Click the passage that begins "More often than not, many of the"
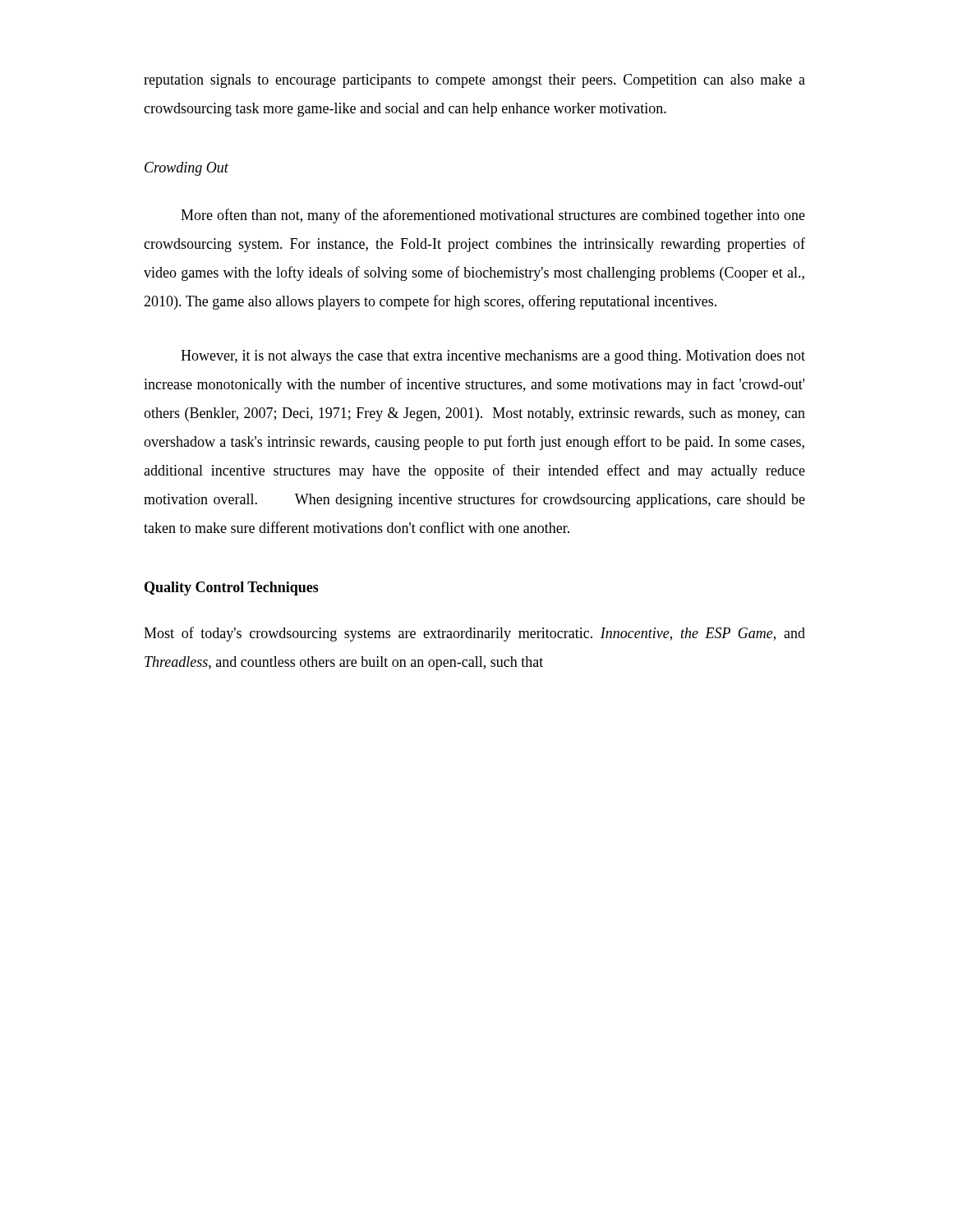The height and width of the screenshot is (1232, 953). (474, 259)
